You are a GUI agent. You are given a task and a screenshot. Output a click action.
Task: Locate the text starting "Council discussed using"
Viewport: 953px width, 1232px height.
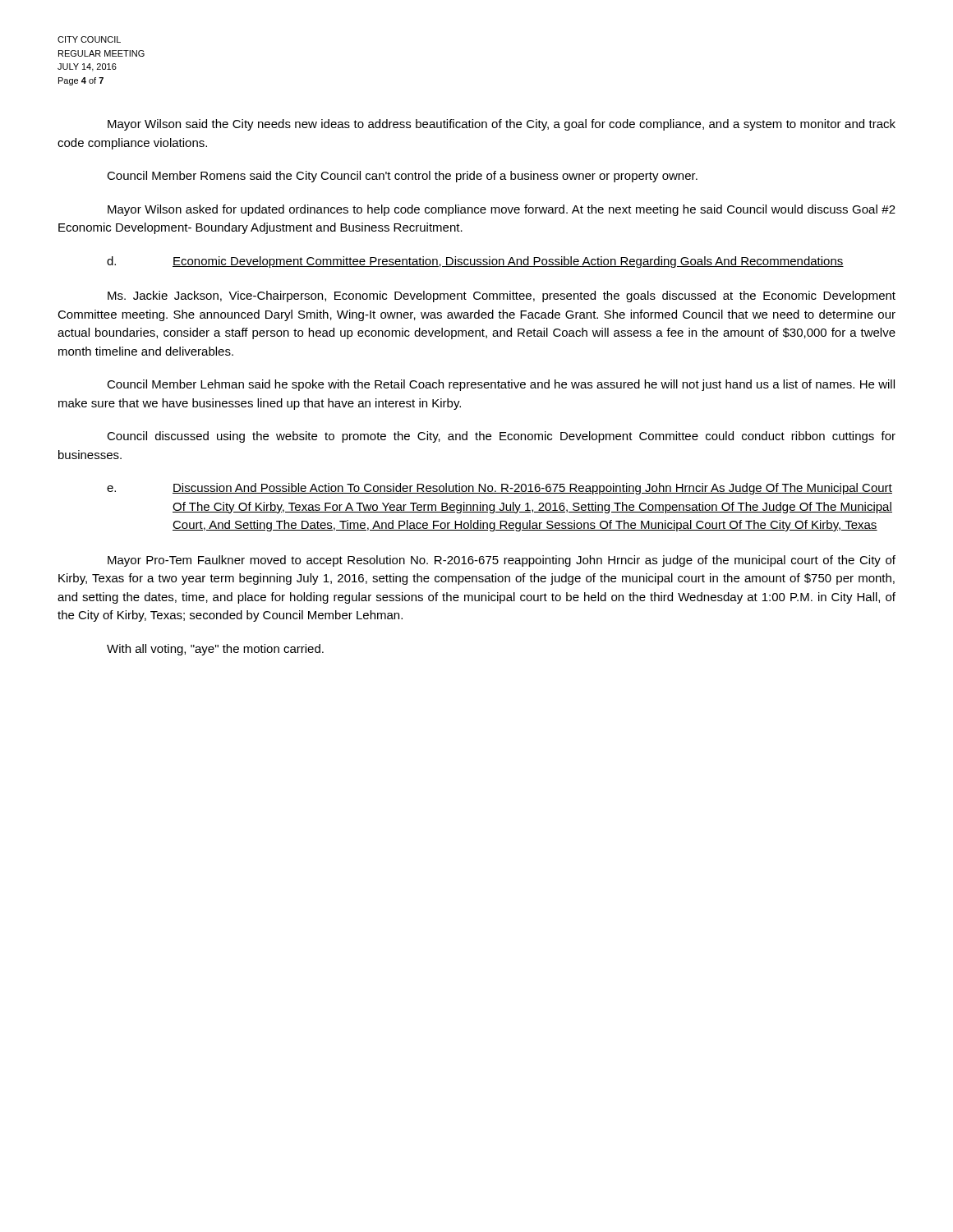[476, 446]
